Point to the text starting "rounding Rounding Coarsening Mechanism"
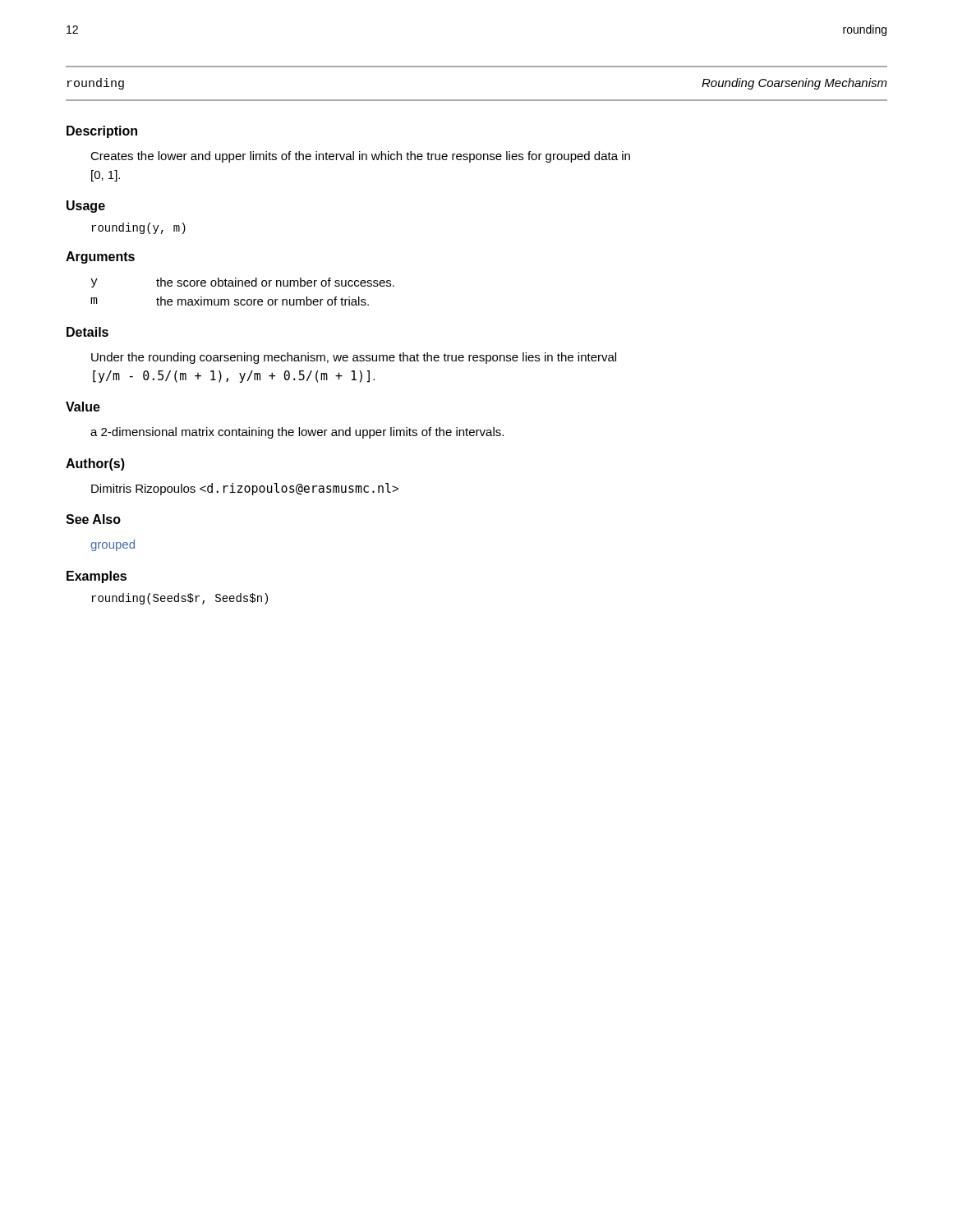 click(97, 83)
